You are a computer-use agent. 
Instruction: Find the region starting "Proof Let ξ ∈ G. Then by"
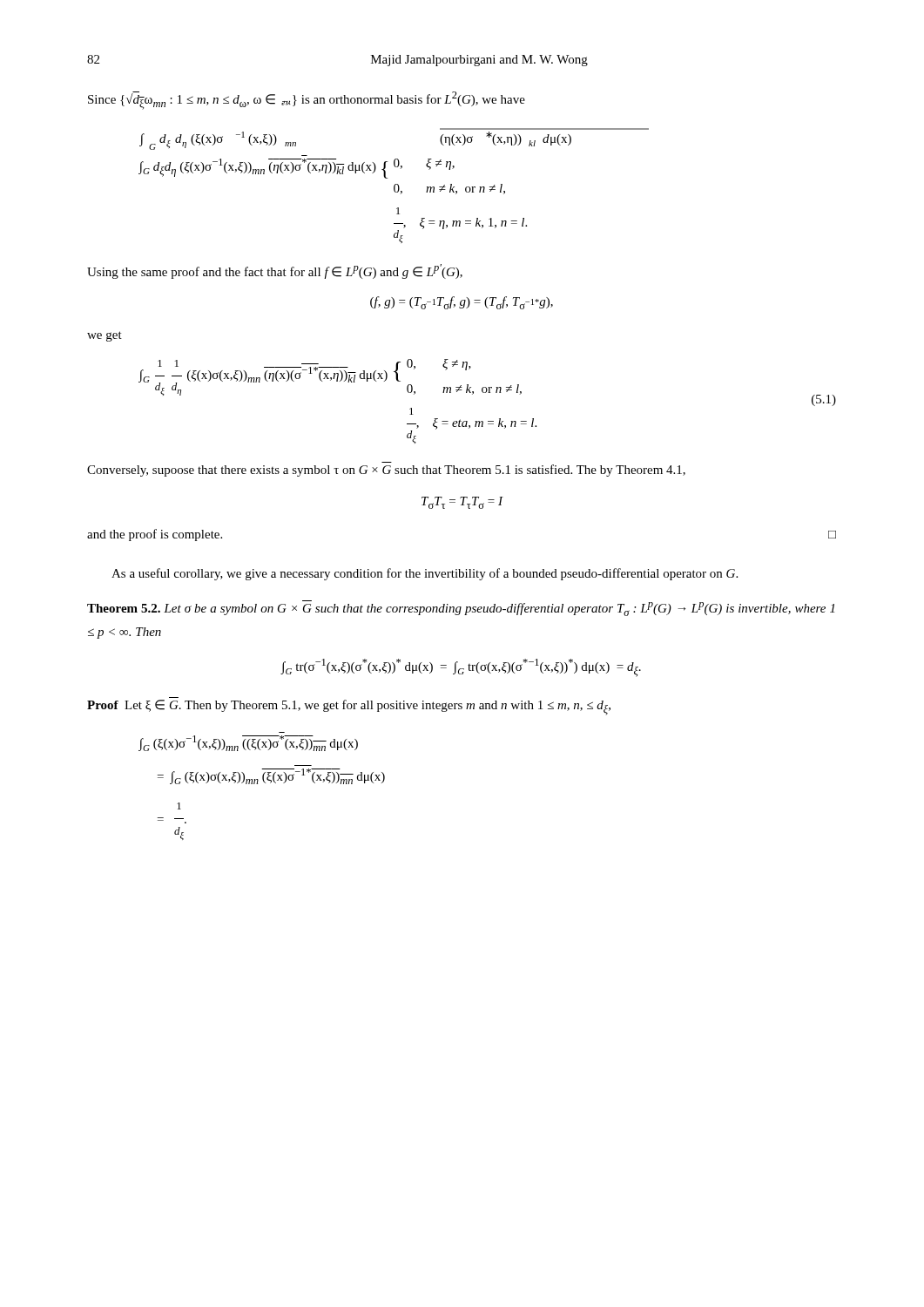point(349,707)
